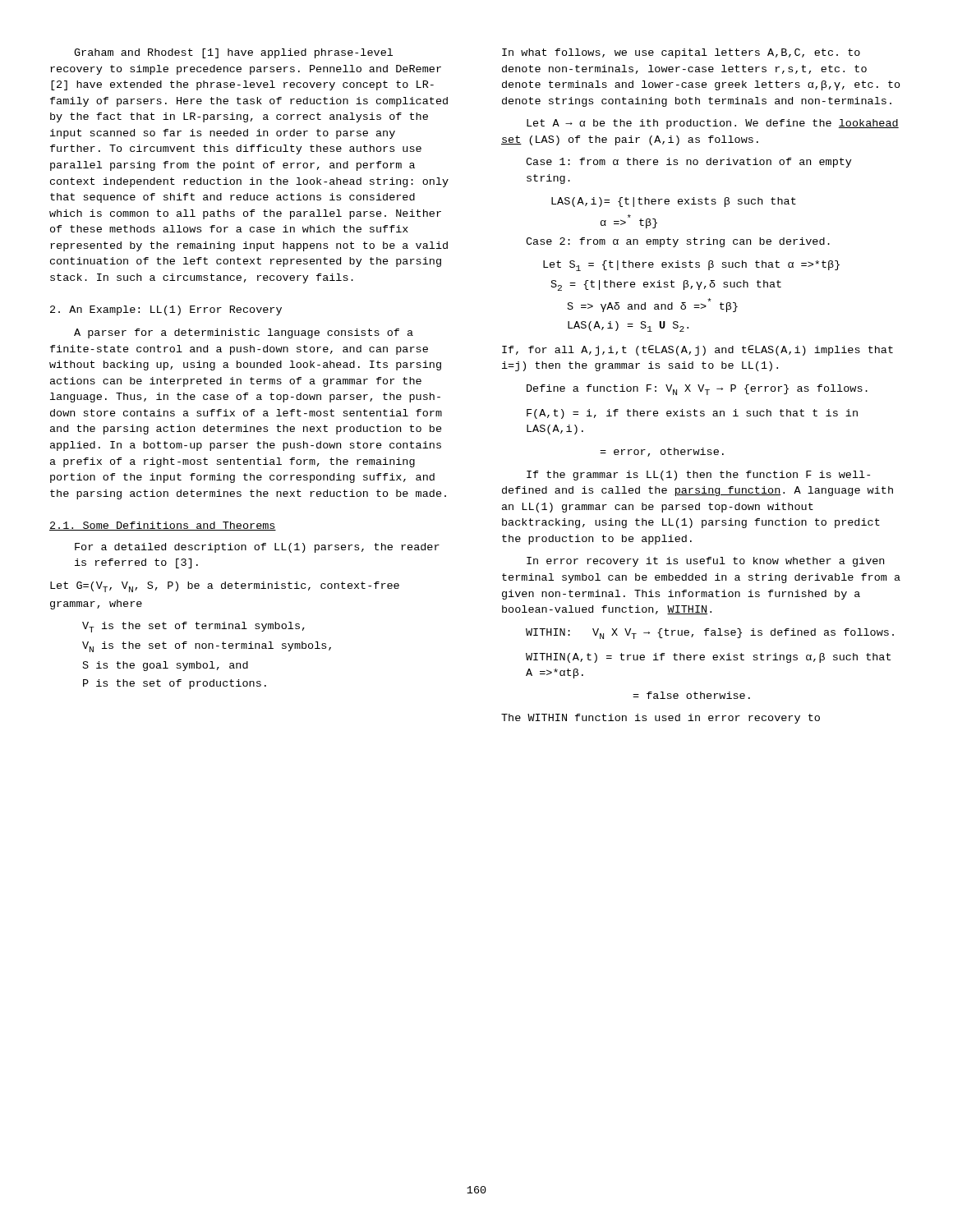The image size is (953, 1232).
Task: Navigate to the text block starting "Let G=(VT, VN, S, P) be a"
Action: 251,595
